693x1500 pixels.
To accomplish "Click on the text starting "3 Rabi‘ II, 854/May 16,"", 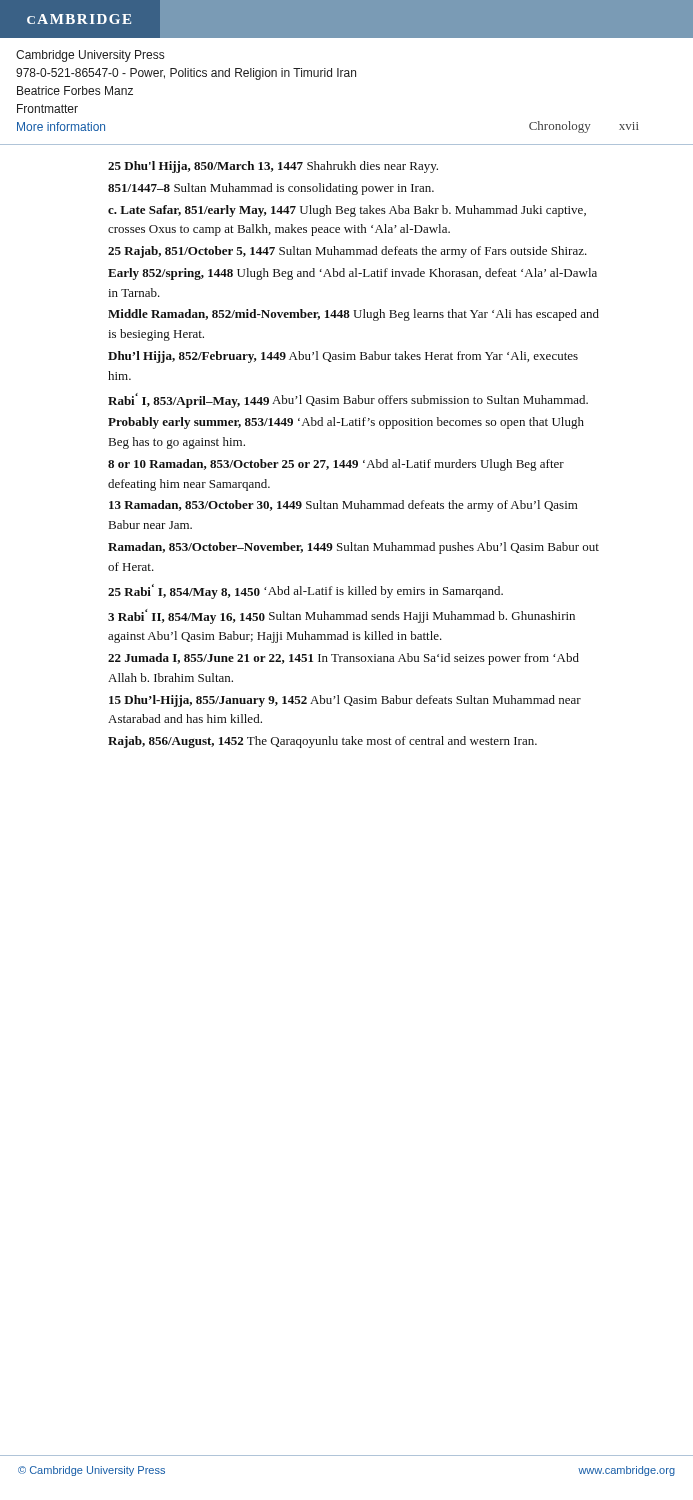I will click(x=342, y=624).
